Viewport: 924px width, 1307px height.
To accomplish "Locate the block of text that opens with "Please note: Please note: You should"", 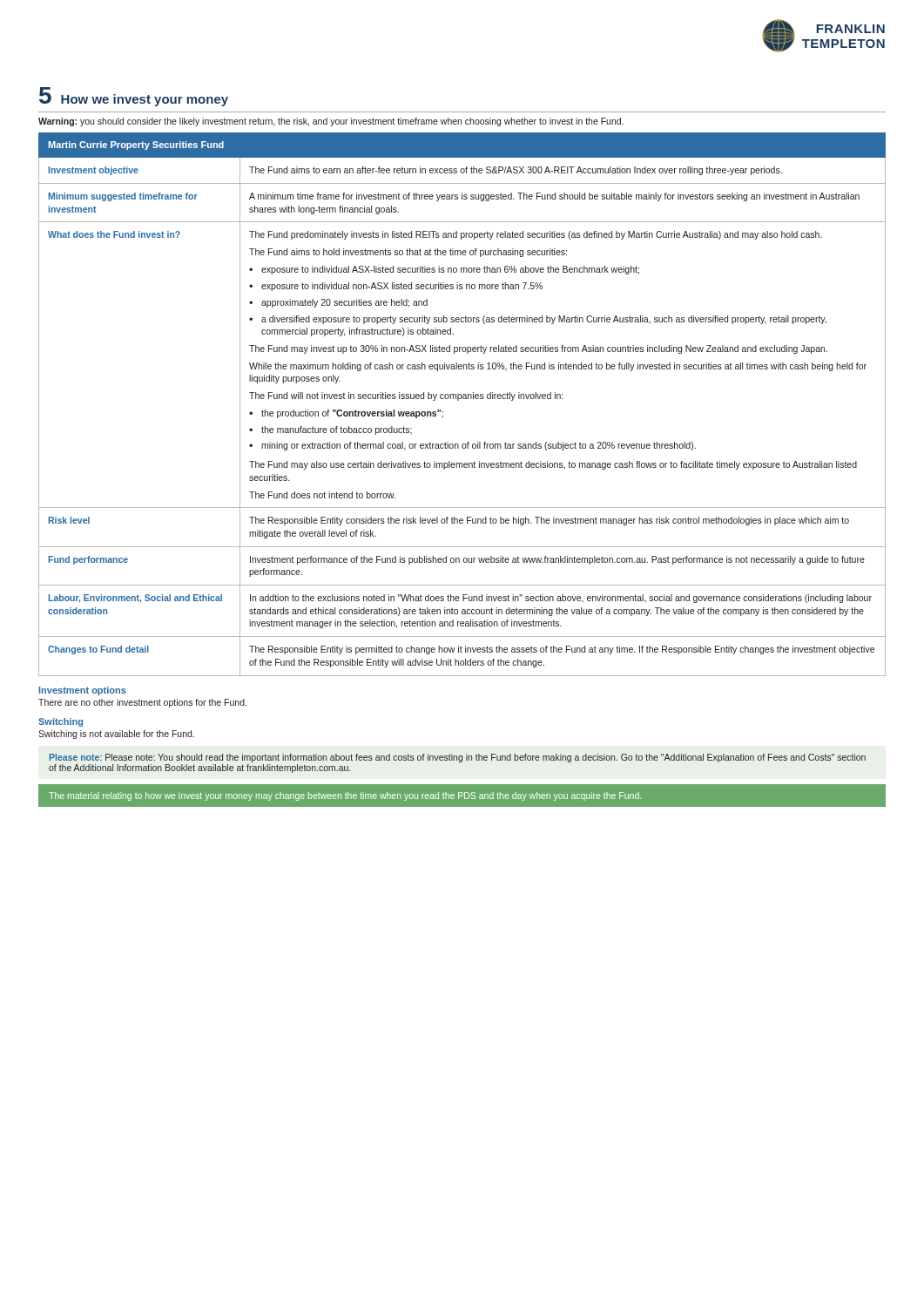I will (457, 762).
